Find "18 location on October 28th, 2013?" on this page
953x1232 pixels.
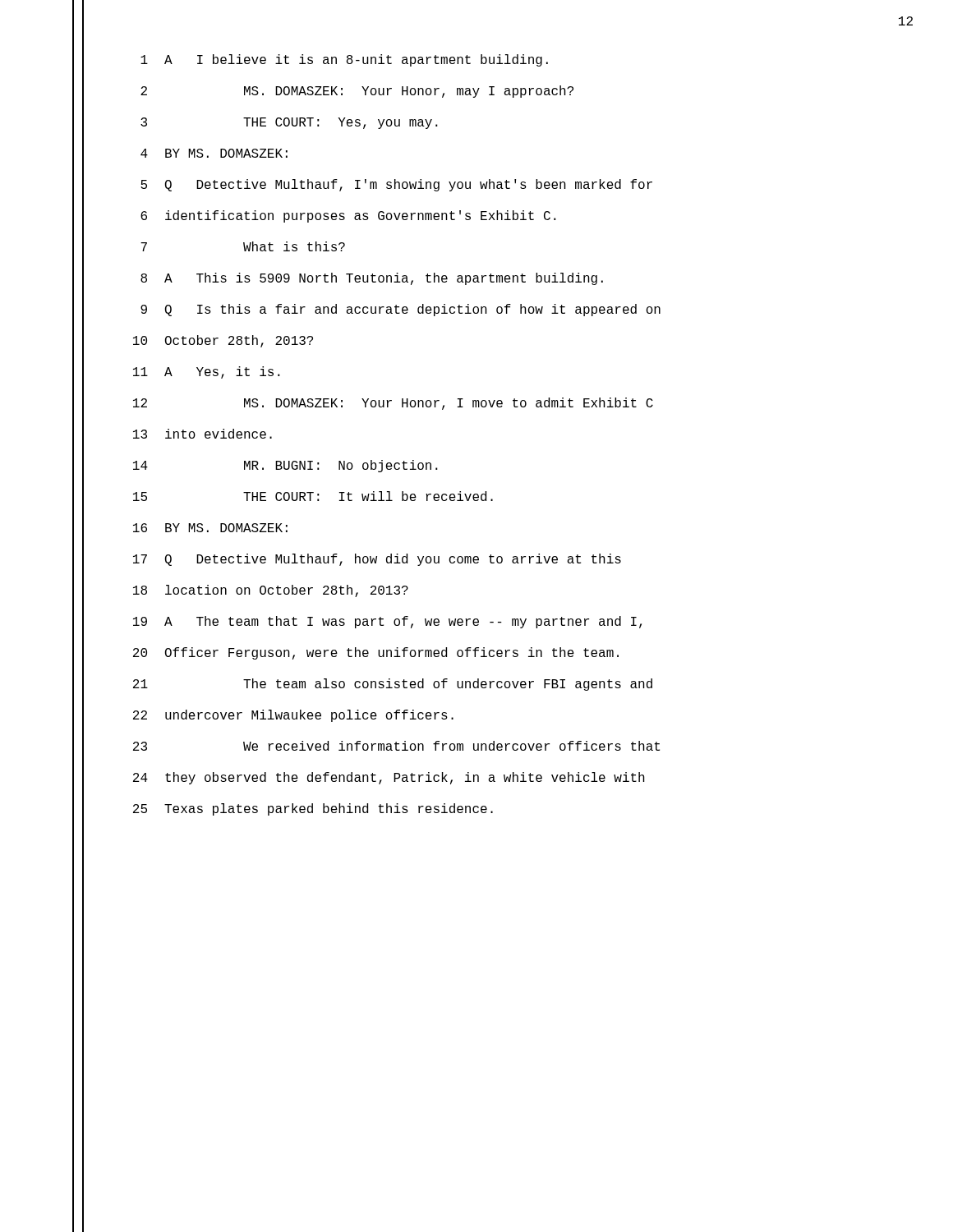click(287, 591)
